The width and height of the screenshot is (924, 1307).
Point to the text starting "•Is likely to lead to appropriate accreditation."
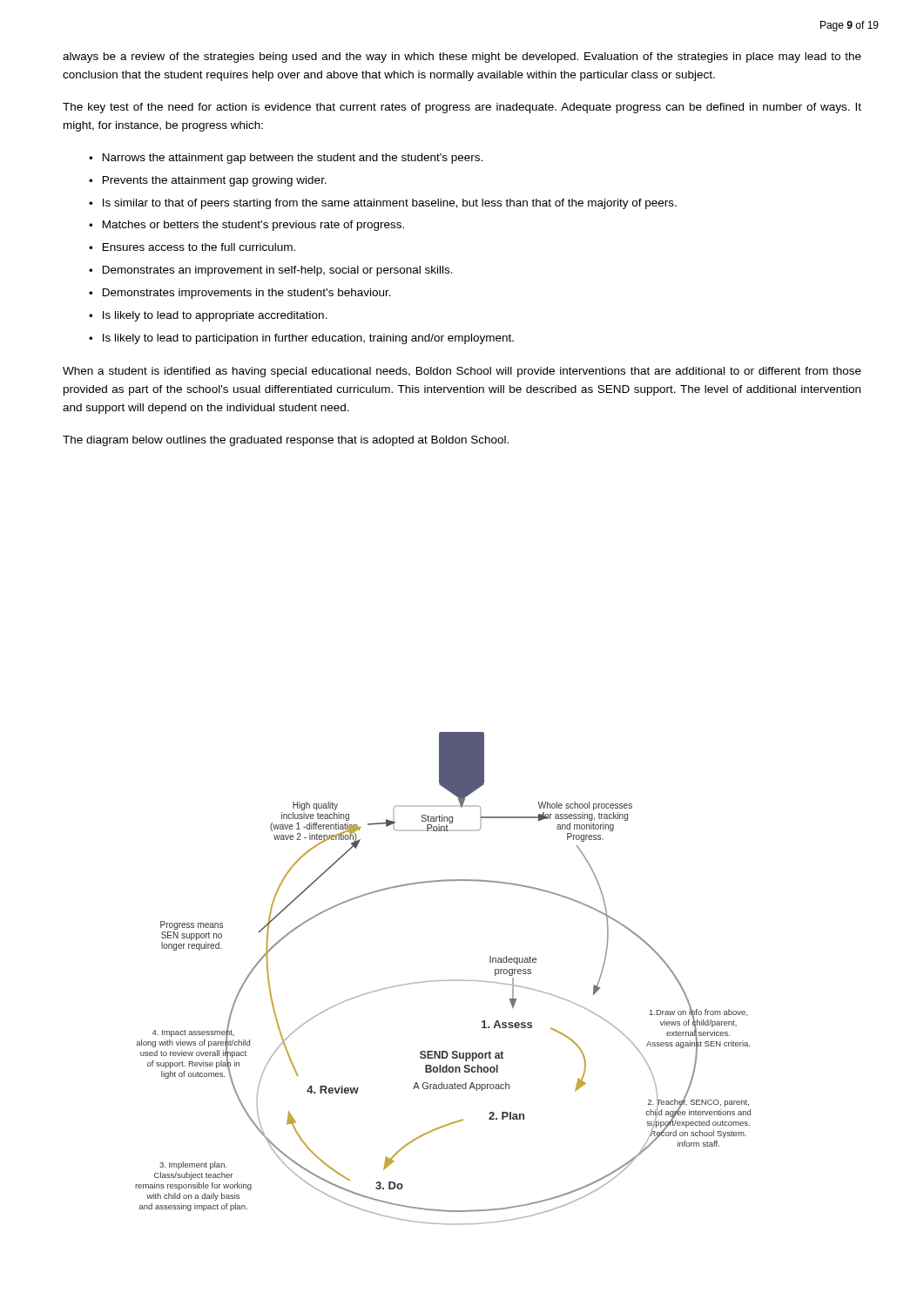coord(208,316)
